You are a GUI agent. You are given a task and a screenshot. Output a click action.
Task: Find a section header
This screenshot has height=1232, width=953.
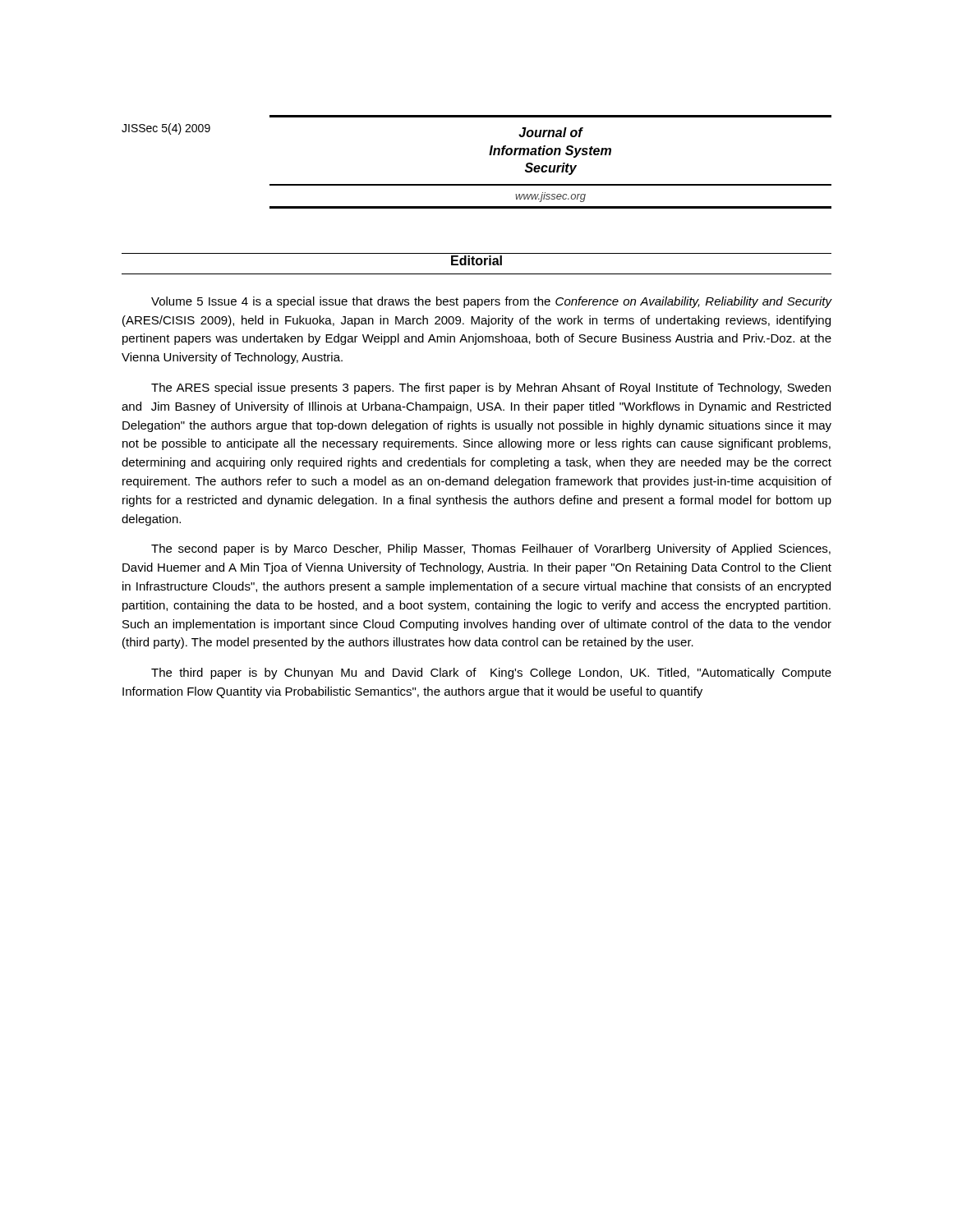click(476, 263)
